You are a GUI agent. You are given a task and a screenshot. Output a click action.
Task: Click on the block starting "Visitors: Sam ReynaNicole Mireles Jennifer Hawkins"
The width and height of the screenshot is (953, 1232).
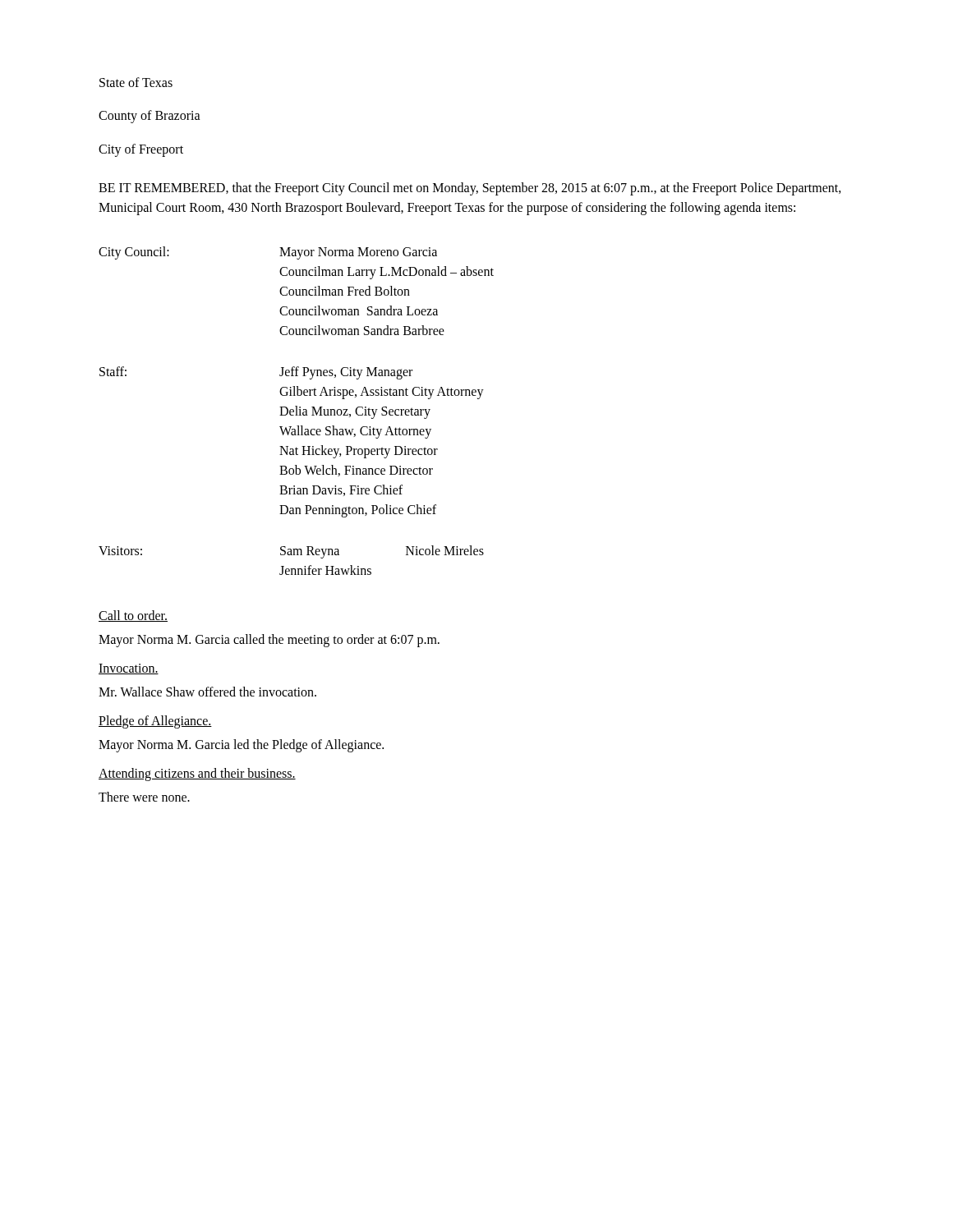(x=476, y=564)
